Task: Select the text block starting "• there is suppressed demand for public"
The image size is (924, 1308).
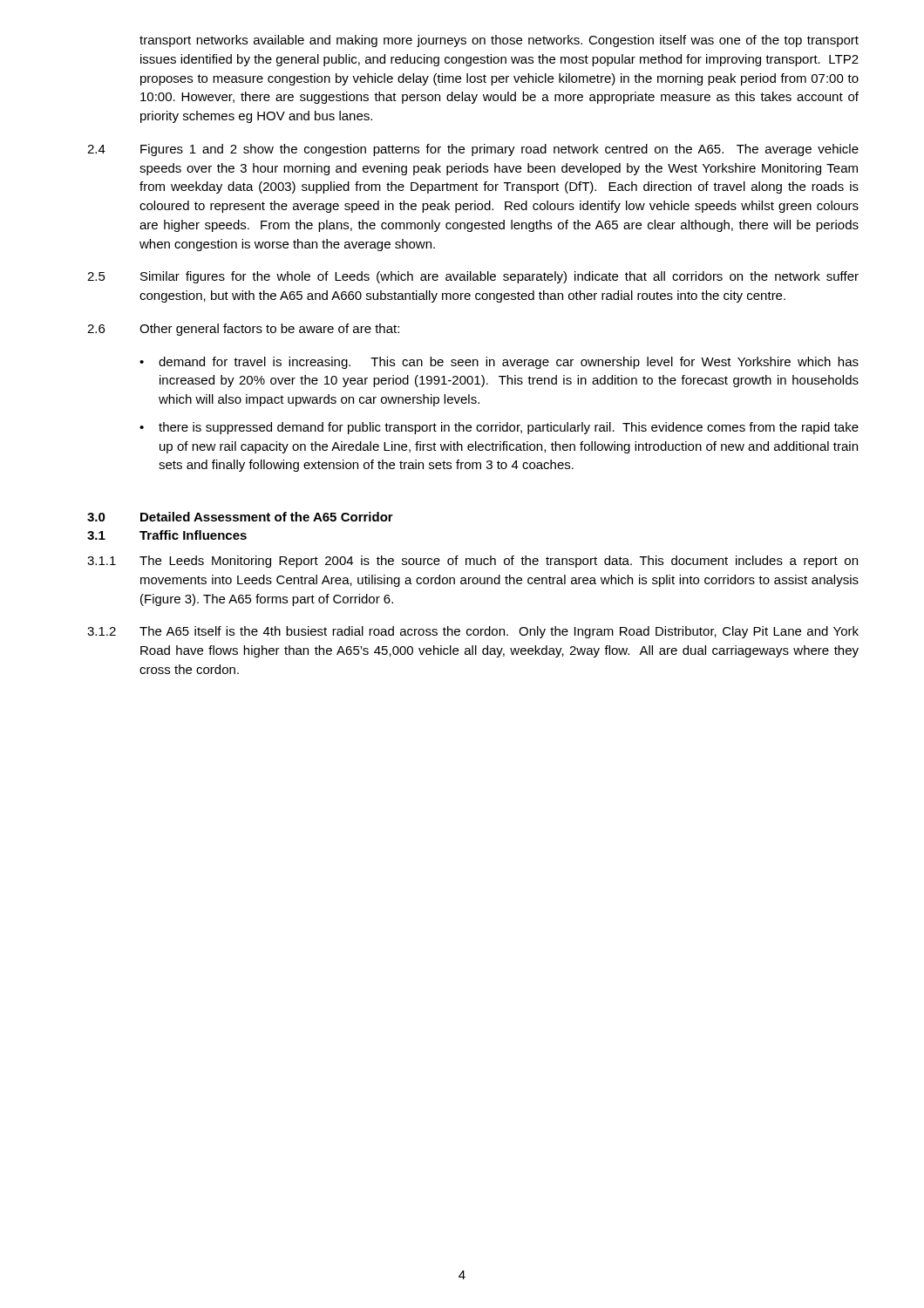Action: click(499, 446)
